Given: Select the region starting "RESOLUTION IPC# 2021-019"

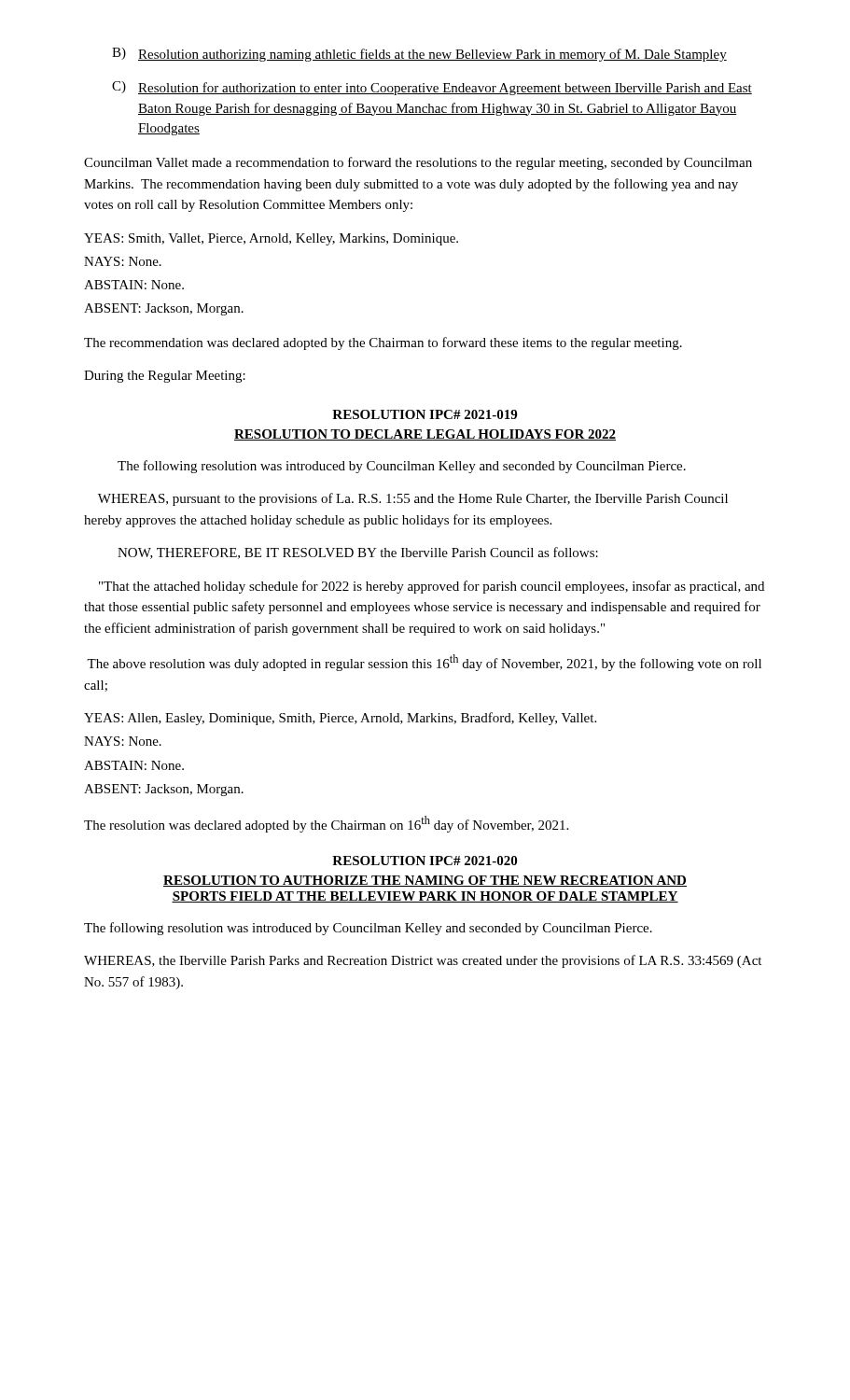Looking at the screenshot, I should coord(425,414).
